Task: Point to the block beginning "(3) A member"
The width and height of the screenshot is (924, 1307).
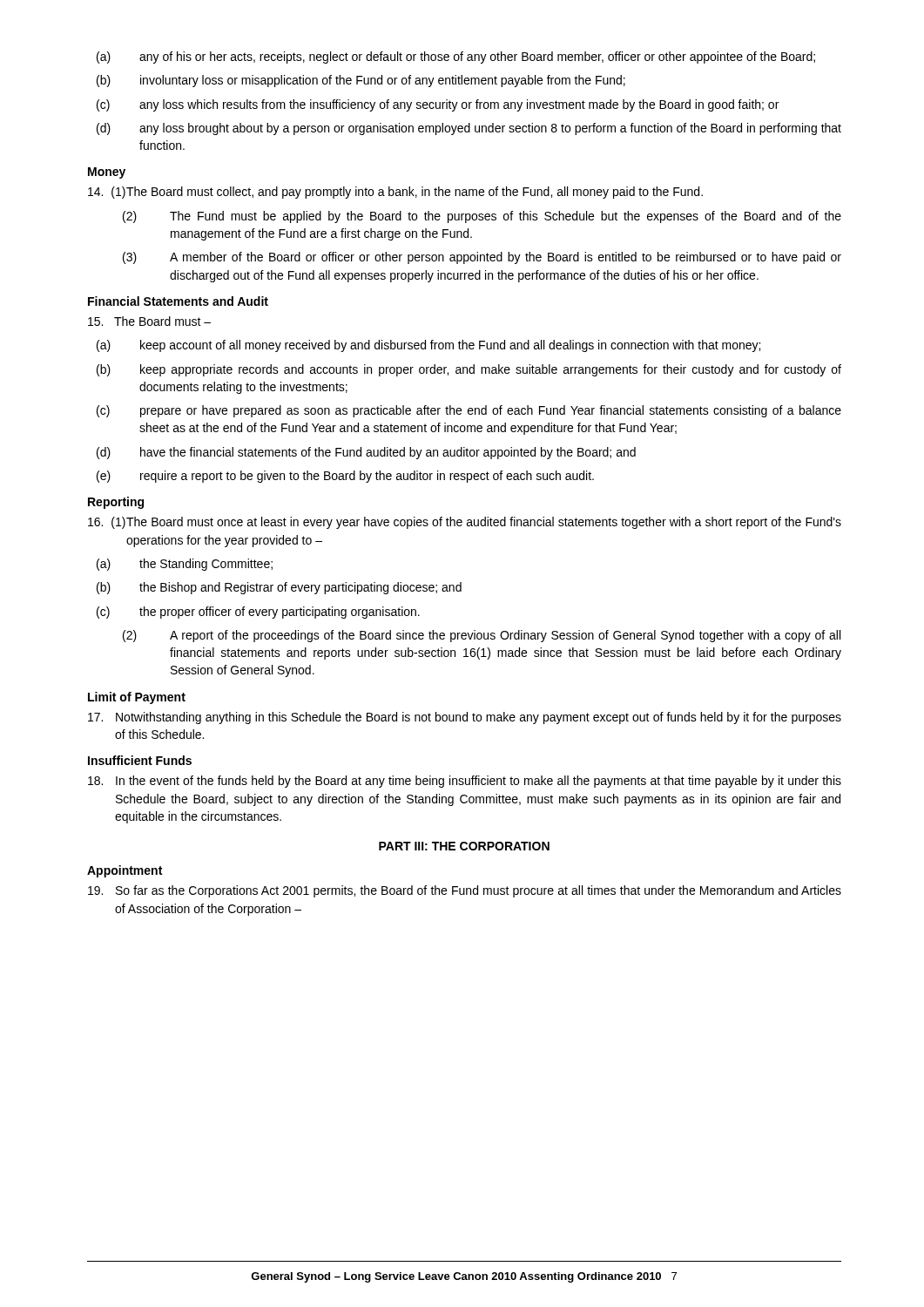Action: (x=464, y=266)
